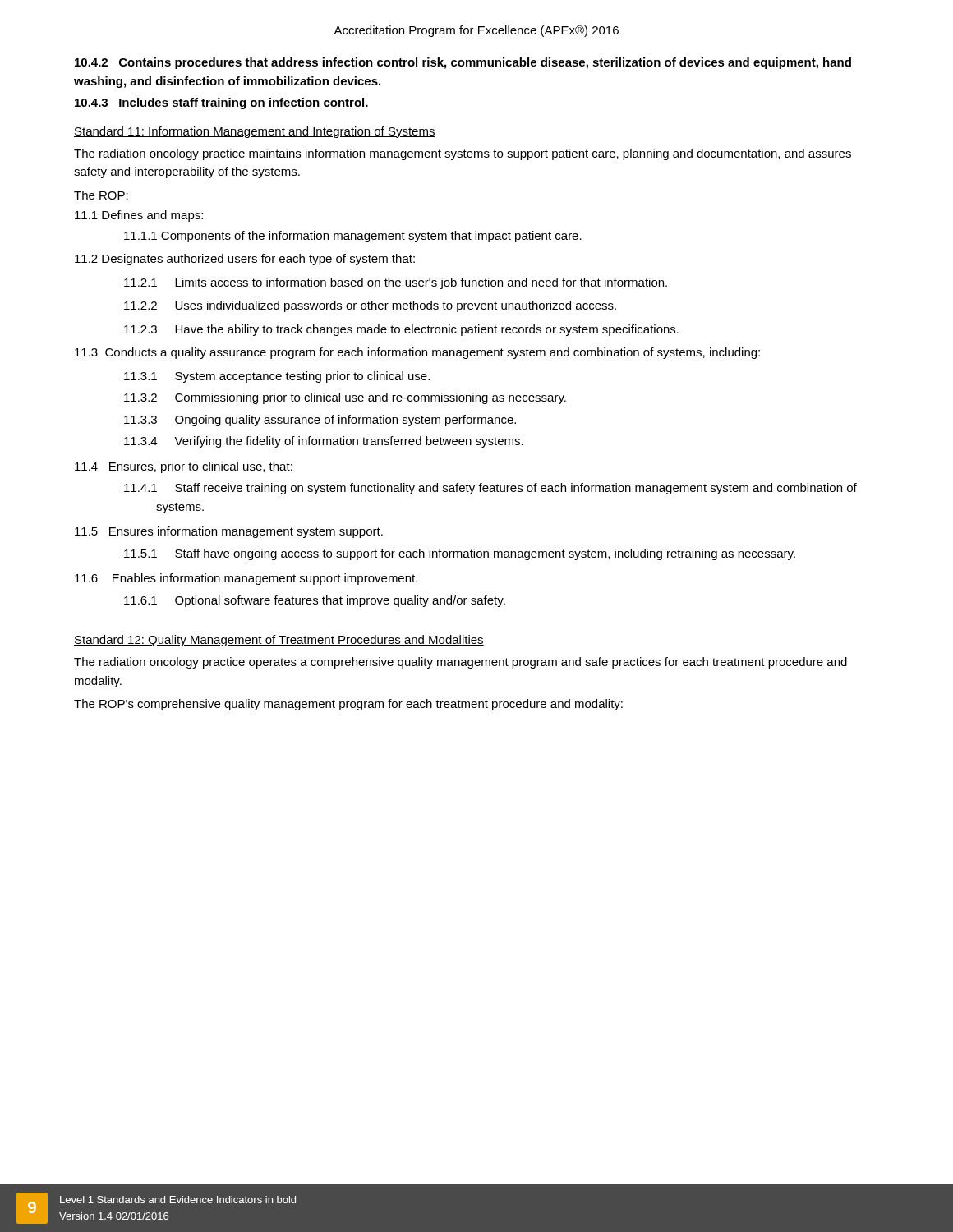Navigate to the text block starting "The ROP's comprehensive quality management"
This screenshot has height=1232, width=953.
[x=349, y=703]
